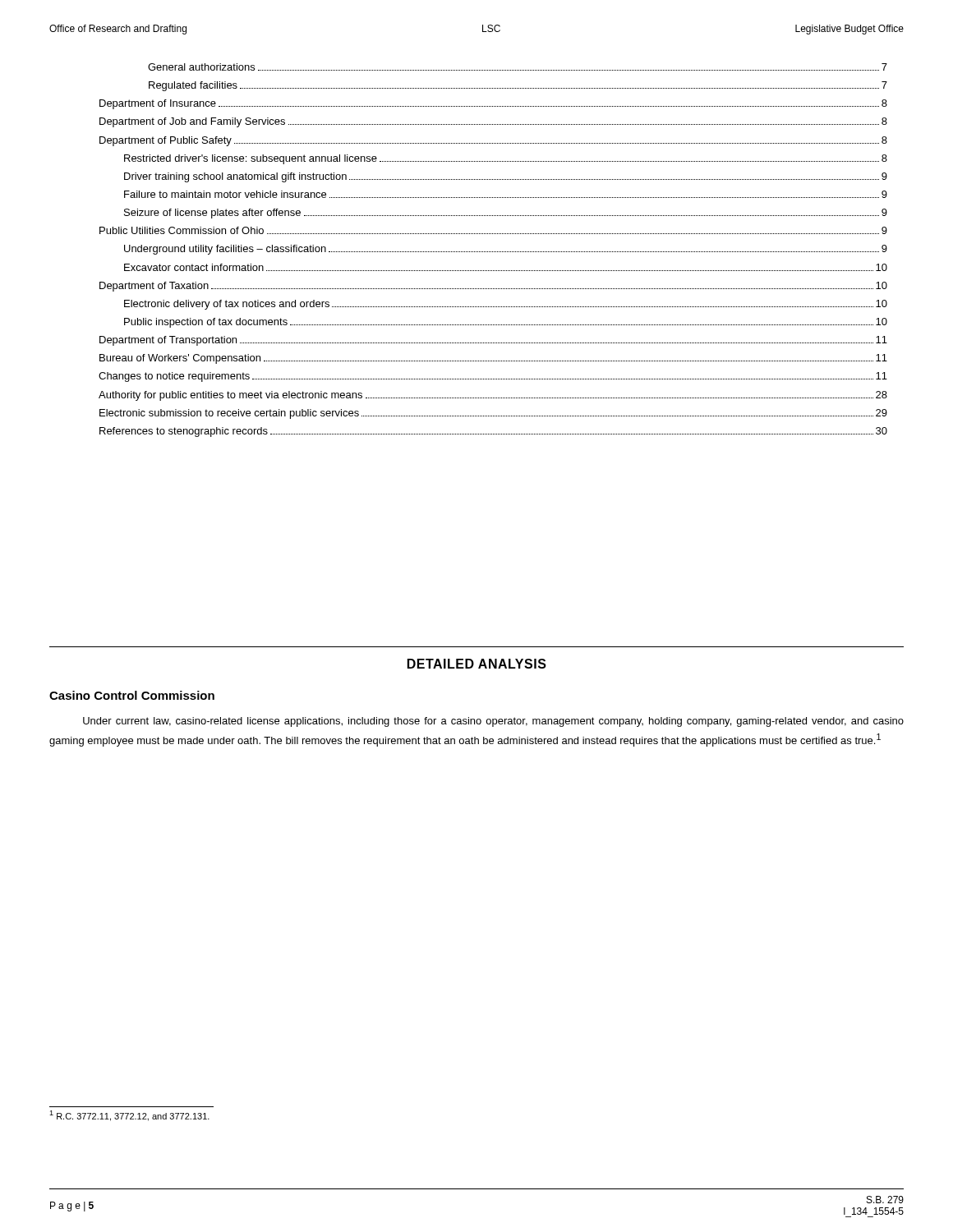This screenshot has height=1232, width=953.
Task: Select the list item with the text "Public inspection of tax"
Action: (x=505, y=322)
